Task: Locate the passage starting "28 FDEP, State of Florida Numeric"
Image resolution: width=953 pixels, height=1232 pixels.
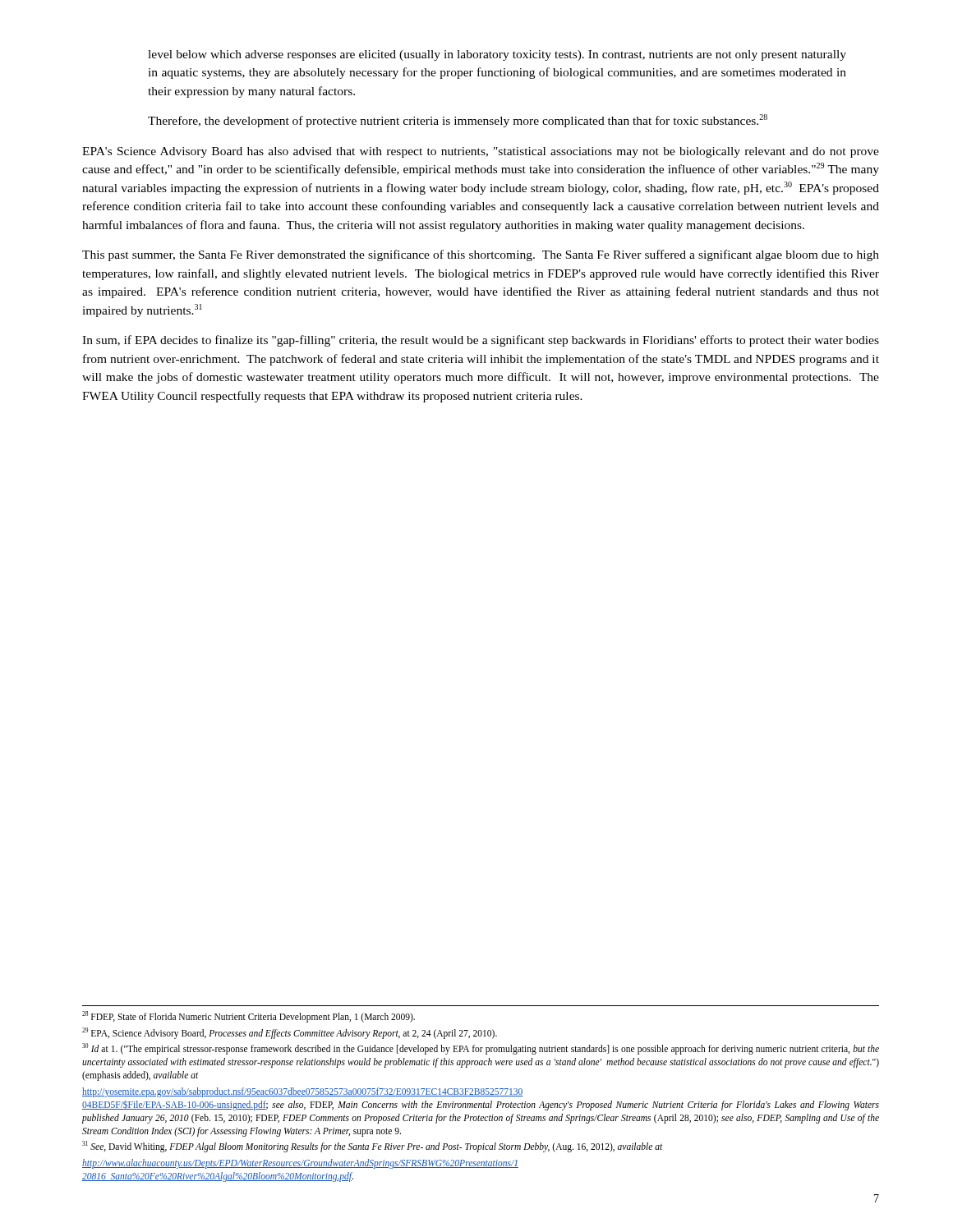Action: 481,1017
